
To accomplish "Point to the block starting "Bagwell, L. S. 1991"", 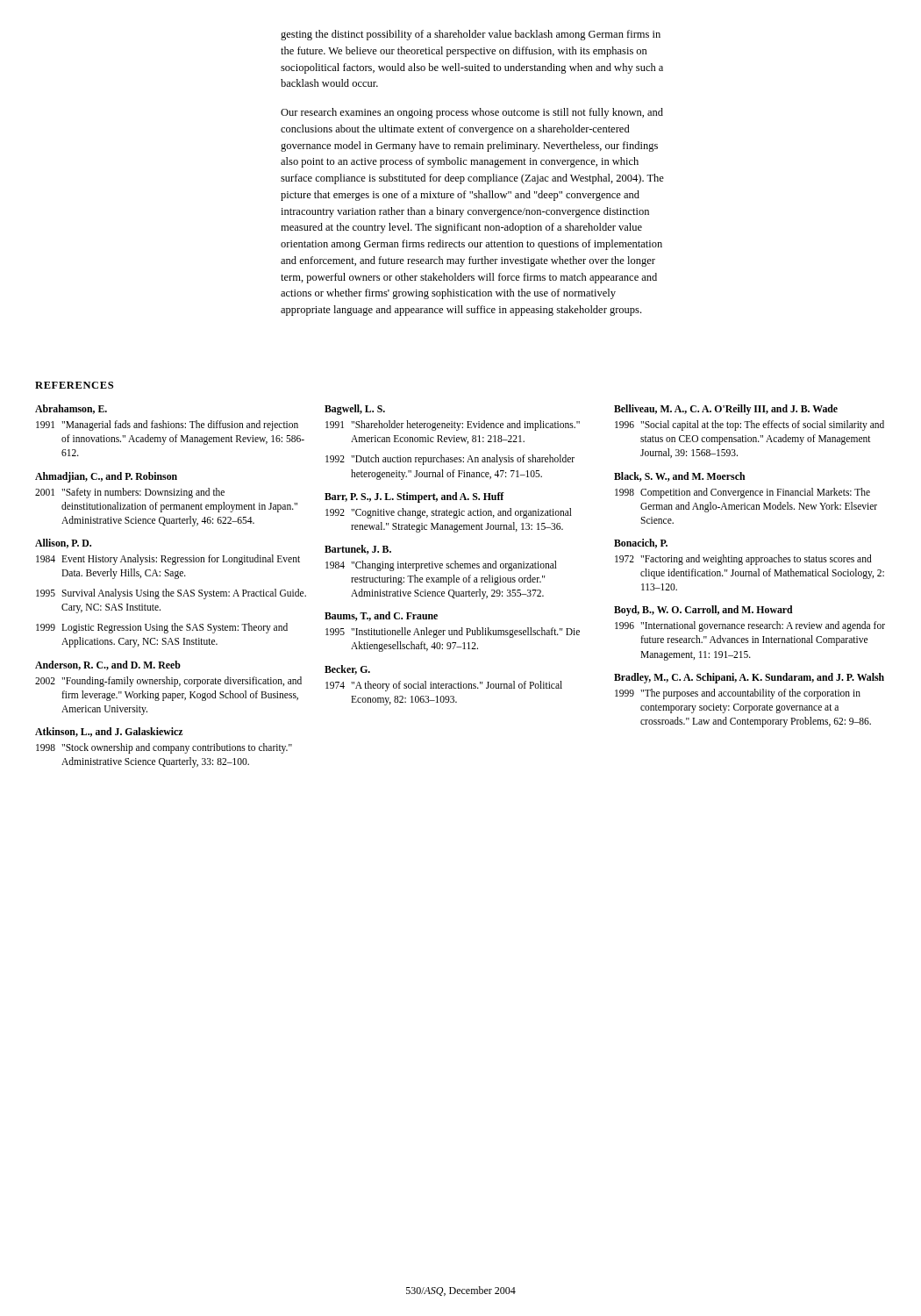I will click(x=460, y=441).
